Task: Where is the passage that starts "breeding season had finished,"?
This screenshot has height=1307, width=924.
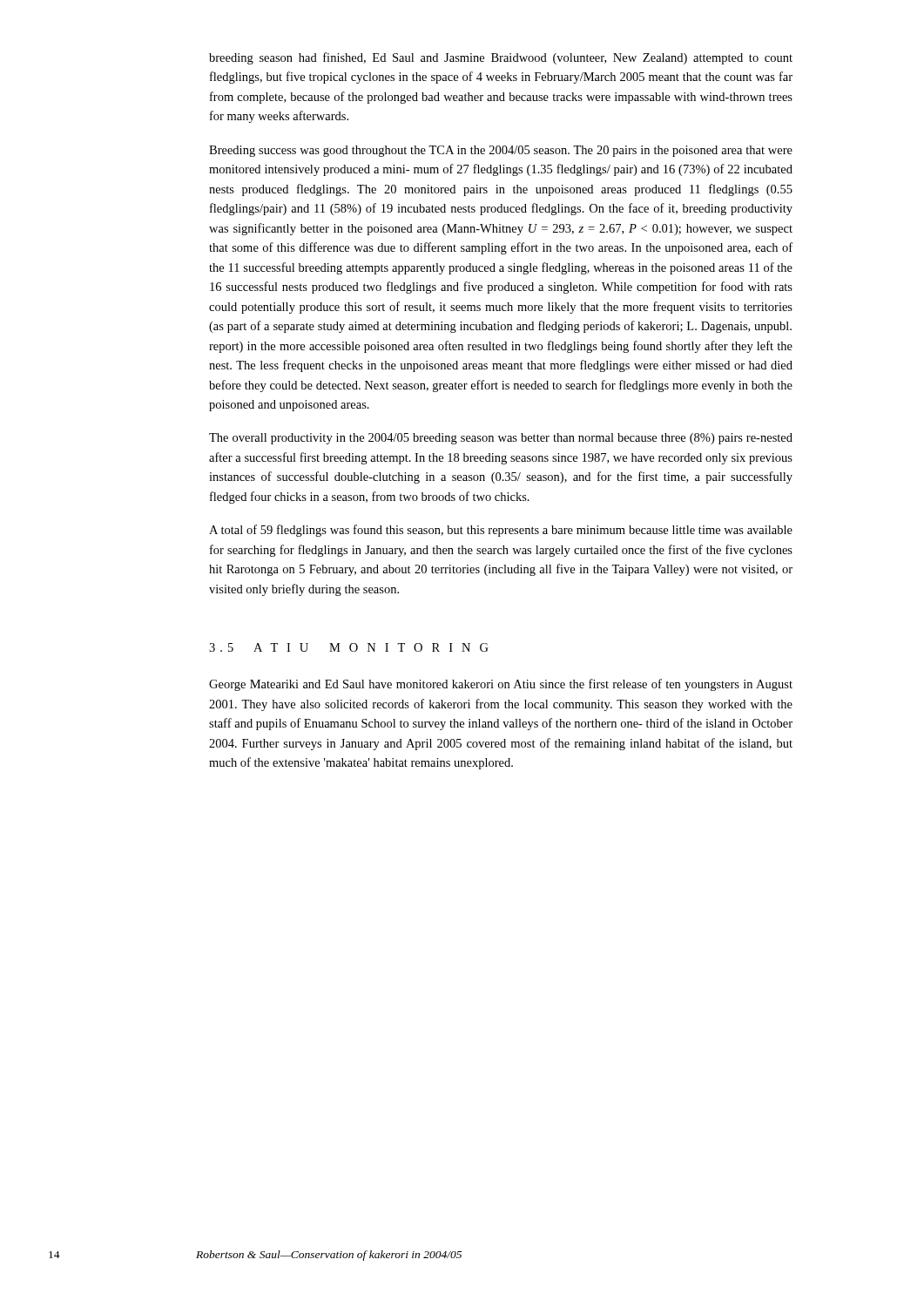Action: [501, 87]
